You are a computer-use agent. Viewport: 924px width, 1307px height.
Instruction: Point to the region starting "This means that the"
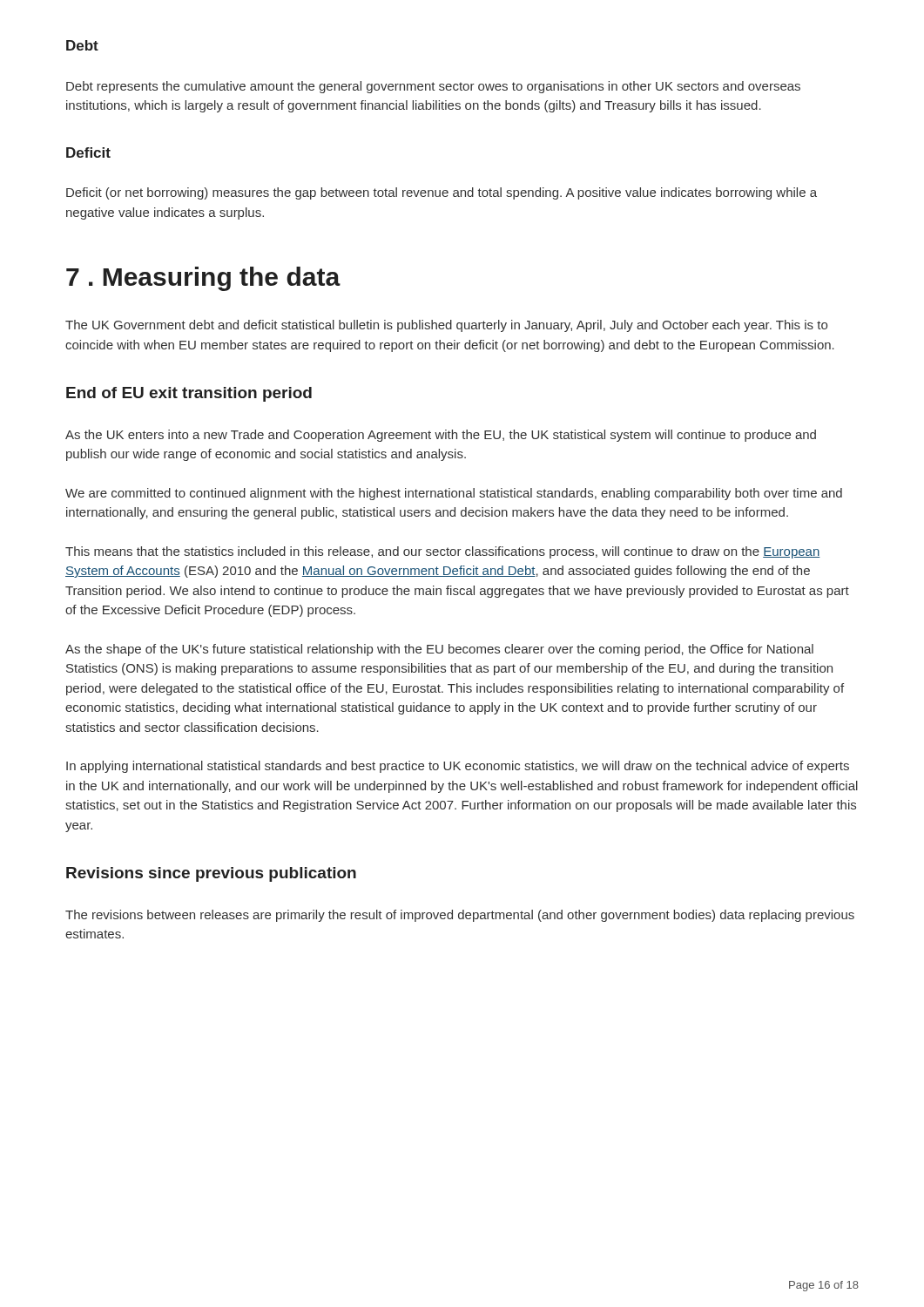tap(462, 581)
